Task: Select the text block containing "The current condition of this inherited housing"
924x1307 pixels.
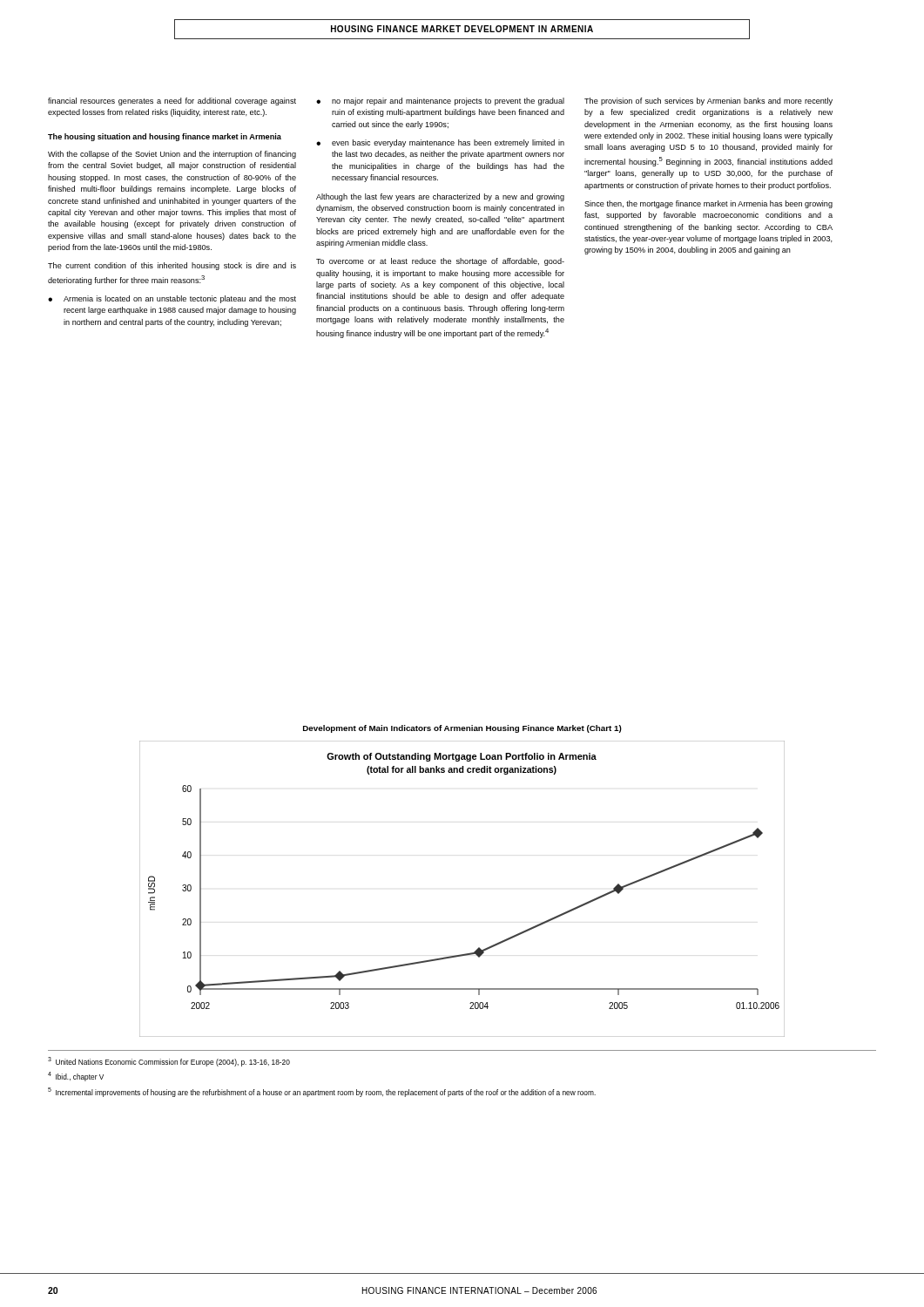Action: [172, 273]
